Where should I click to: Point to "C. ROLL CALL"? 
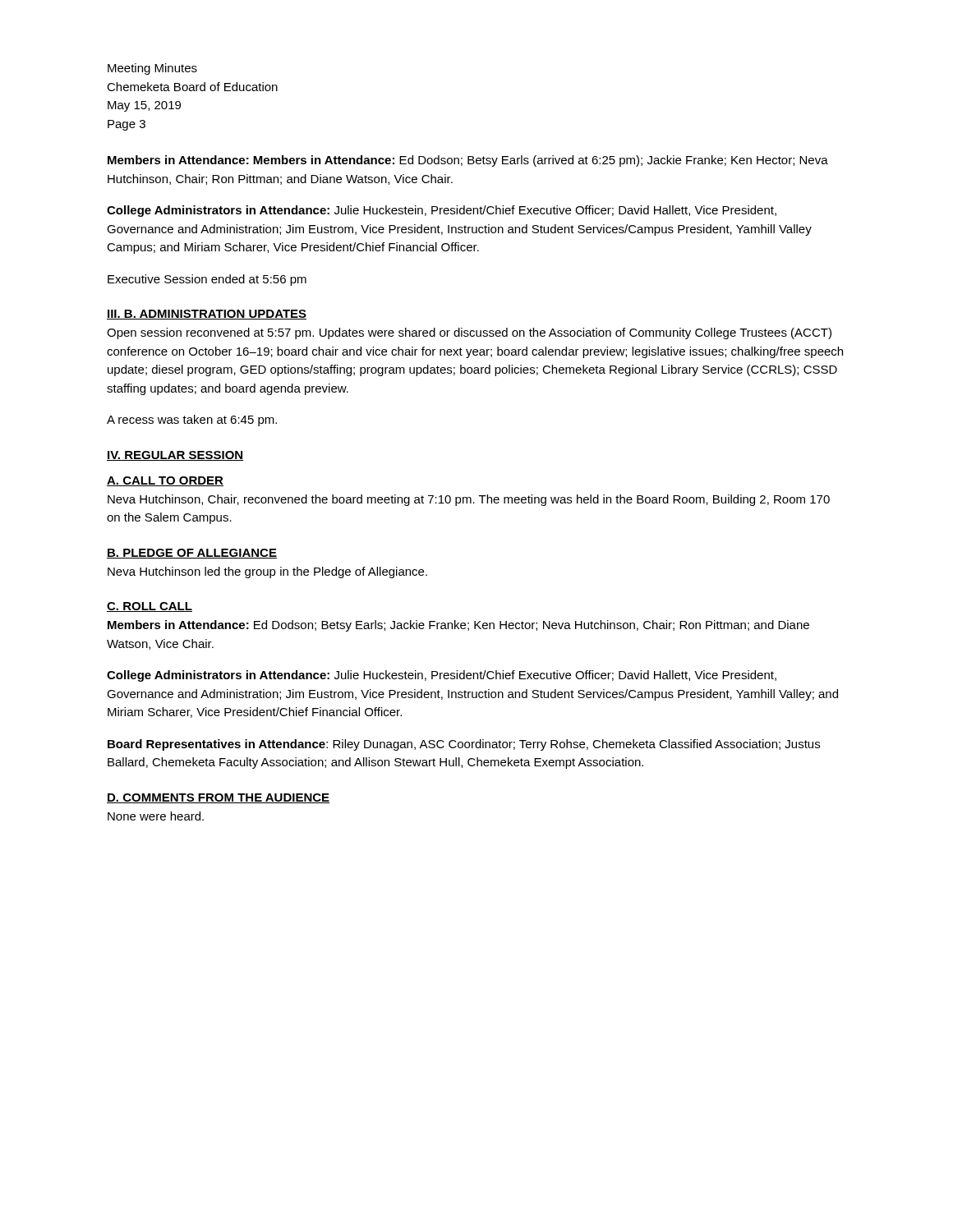(x=149, y=606)
